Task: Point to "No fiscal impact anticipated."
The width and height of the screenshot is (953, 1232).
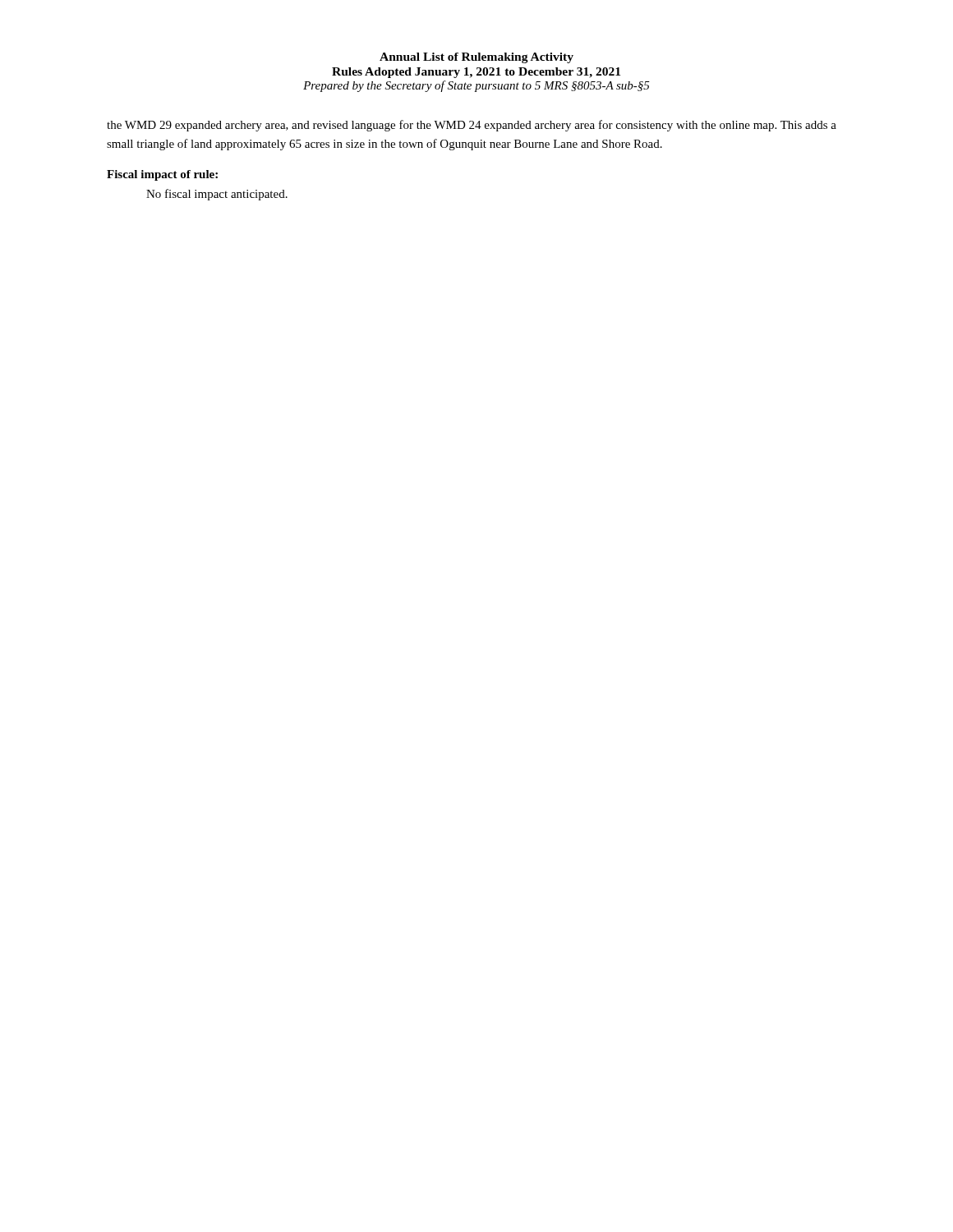Action: (217, 194)
